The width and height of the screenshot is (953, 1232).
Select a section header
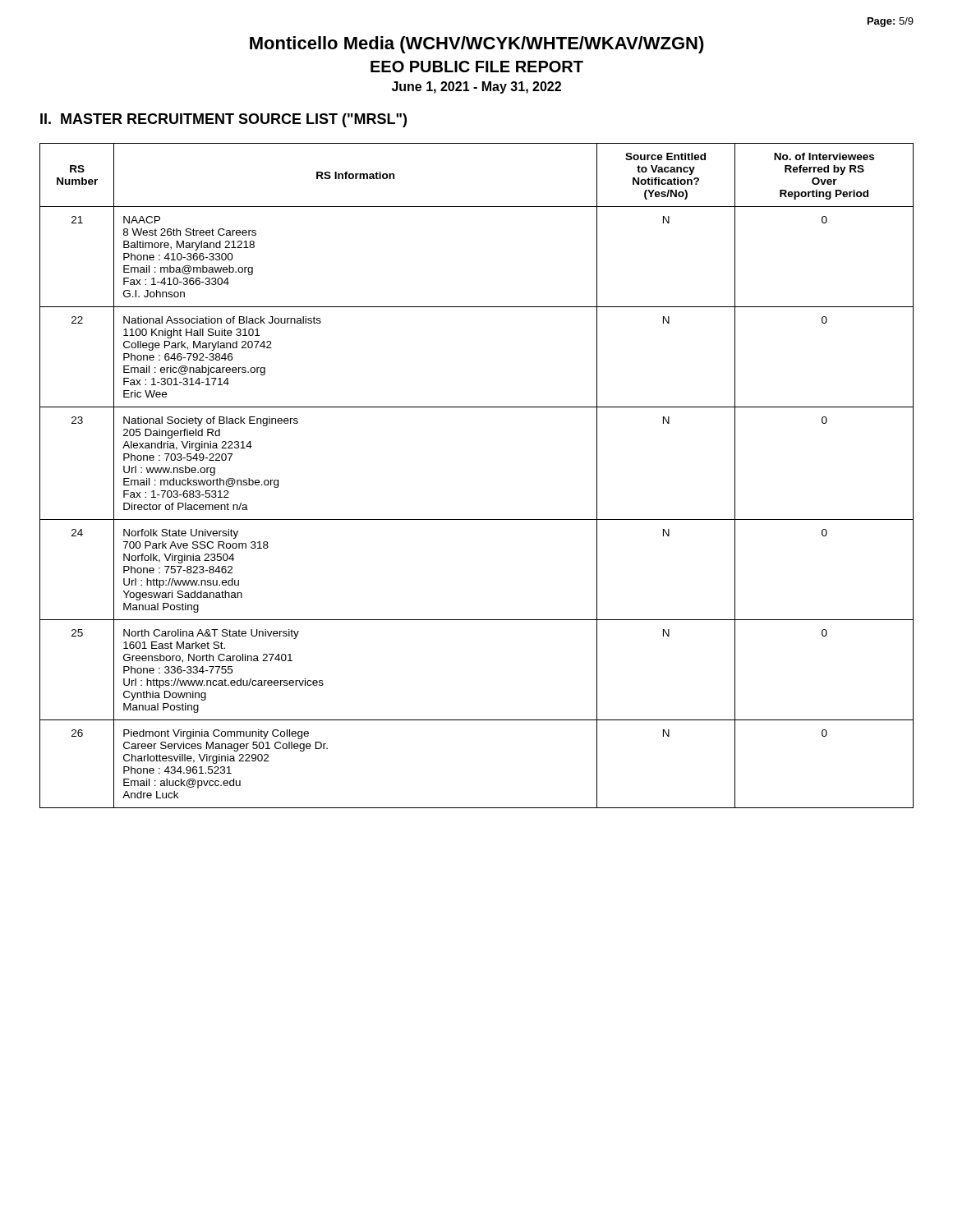coord(223,119)
